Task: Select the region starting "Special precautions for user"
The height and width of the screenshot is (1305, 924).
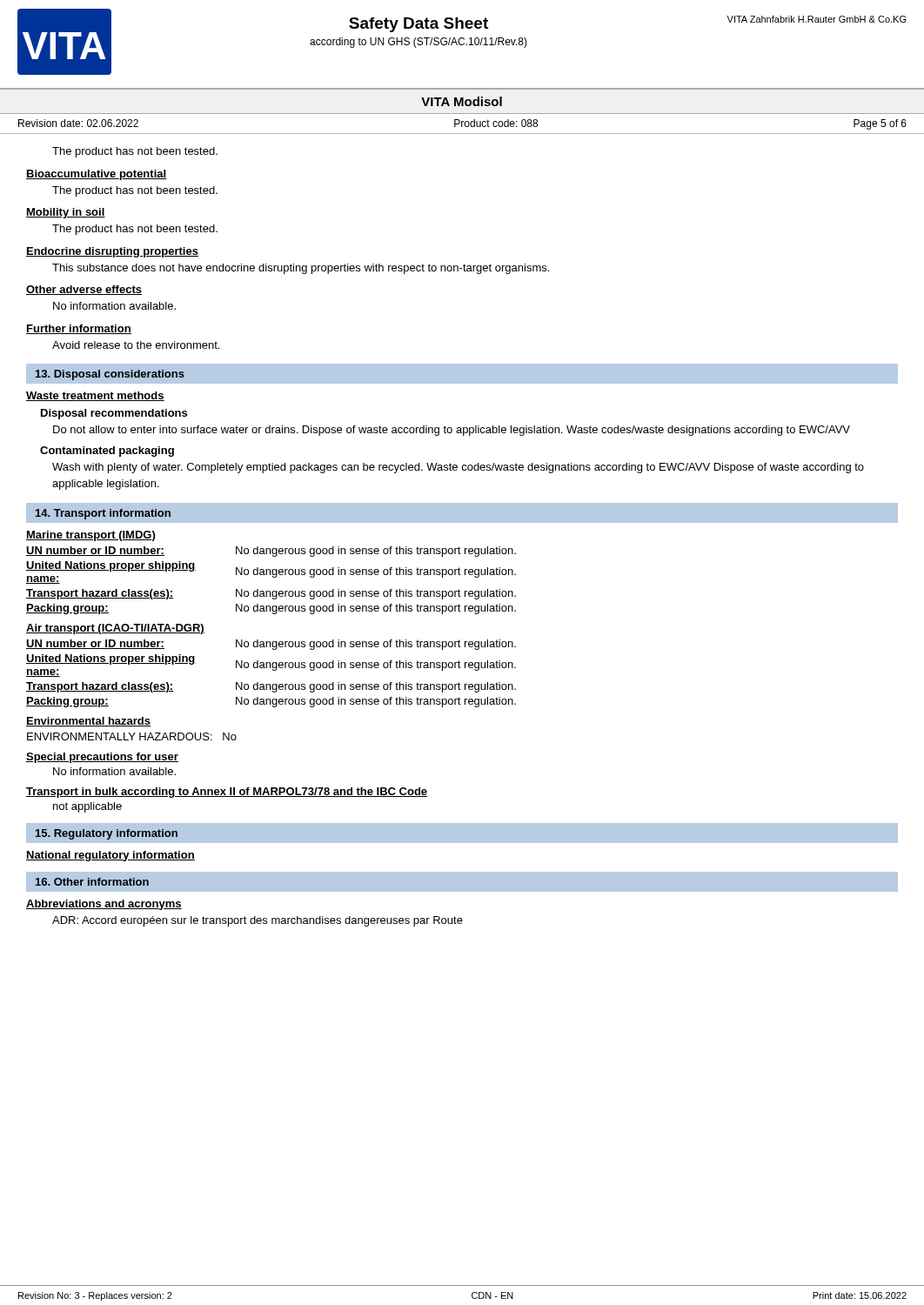Action: [102, 756]
